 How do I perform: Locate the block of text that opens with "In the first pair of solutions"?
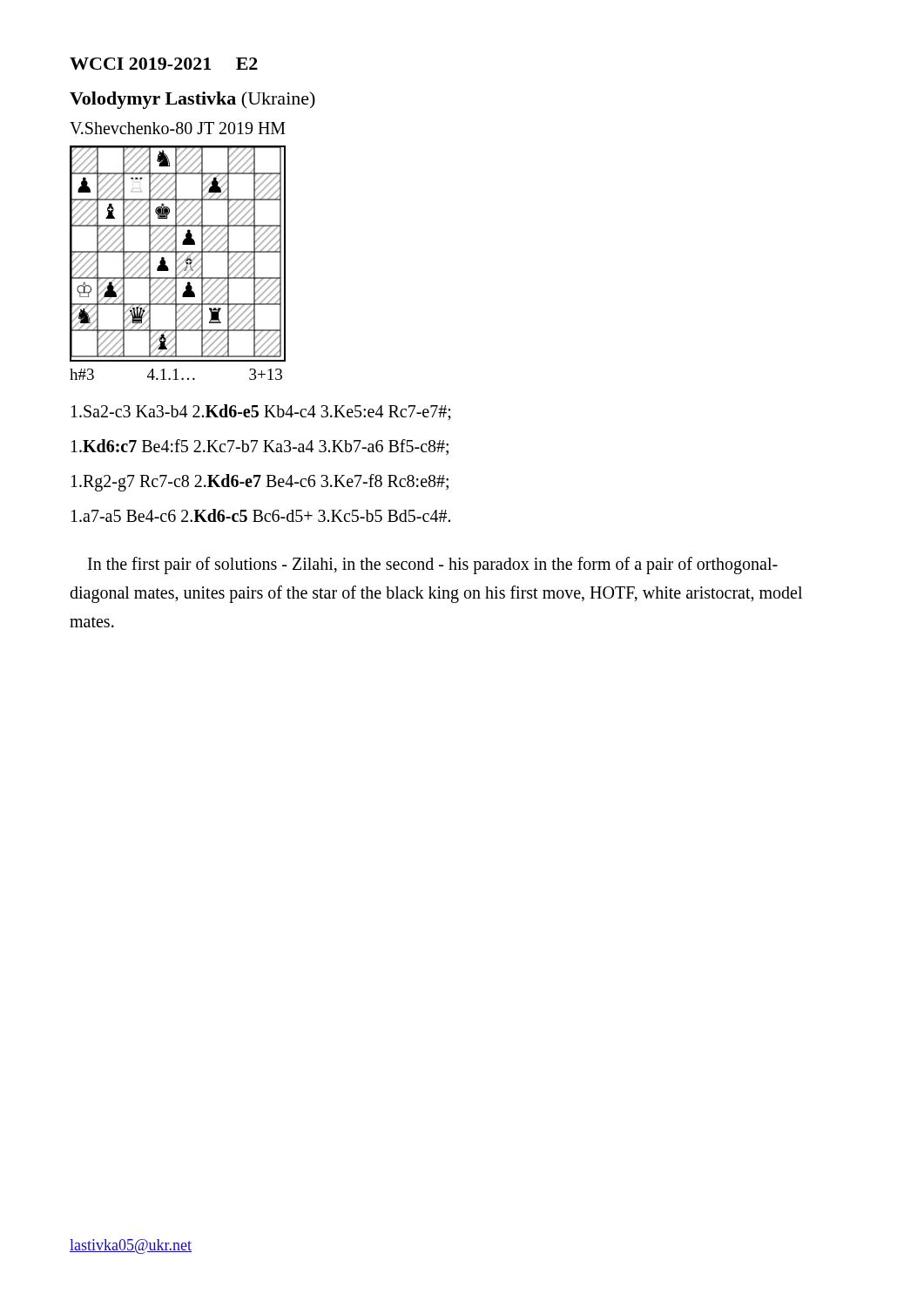coord(436,593)
